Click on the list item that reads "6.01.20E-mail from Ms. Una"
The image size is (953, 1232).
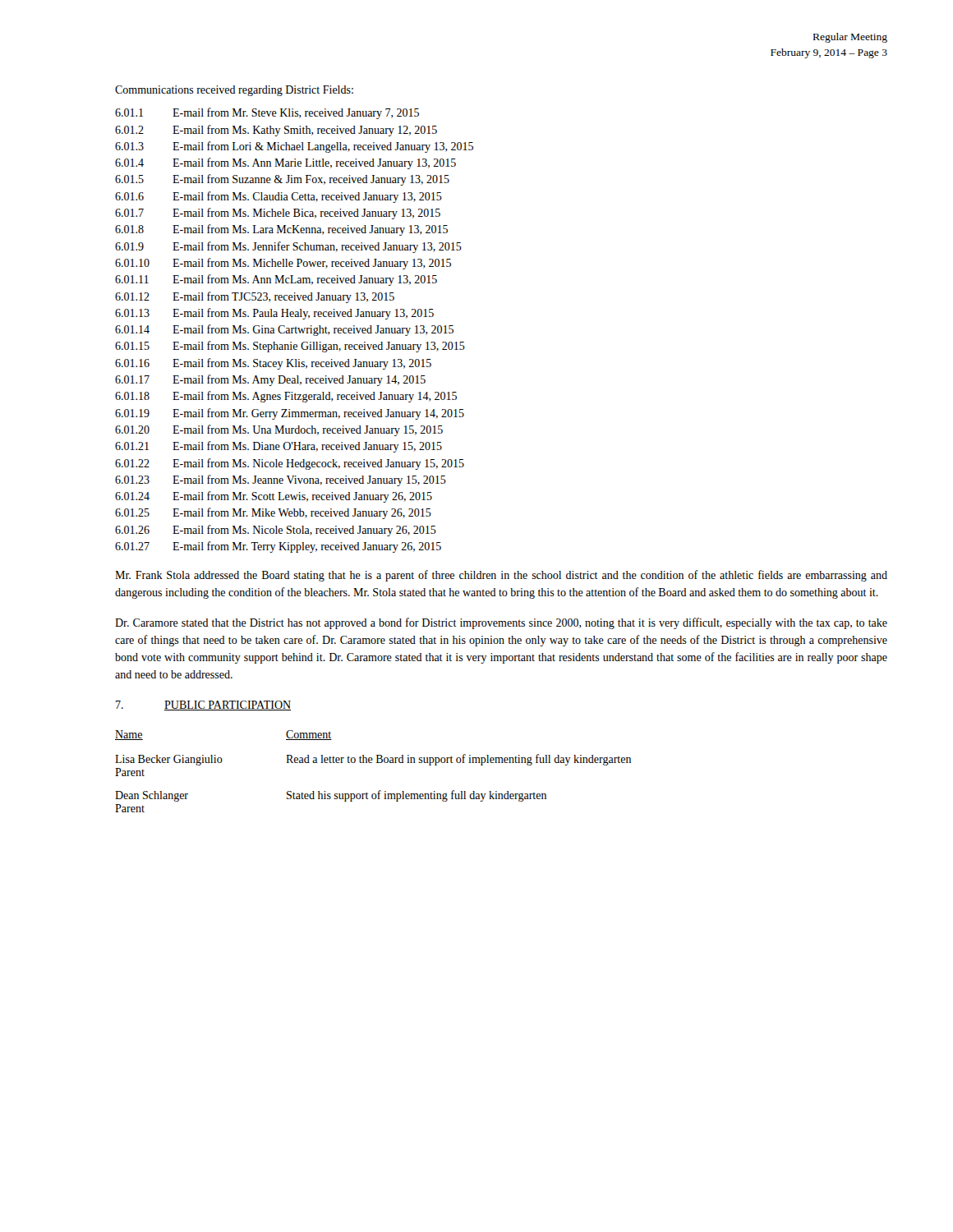tap(279, 430)
